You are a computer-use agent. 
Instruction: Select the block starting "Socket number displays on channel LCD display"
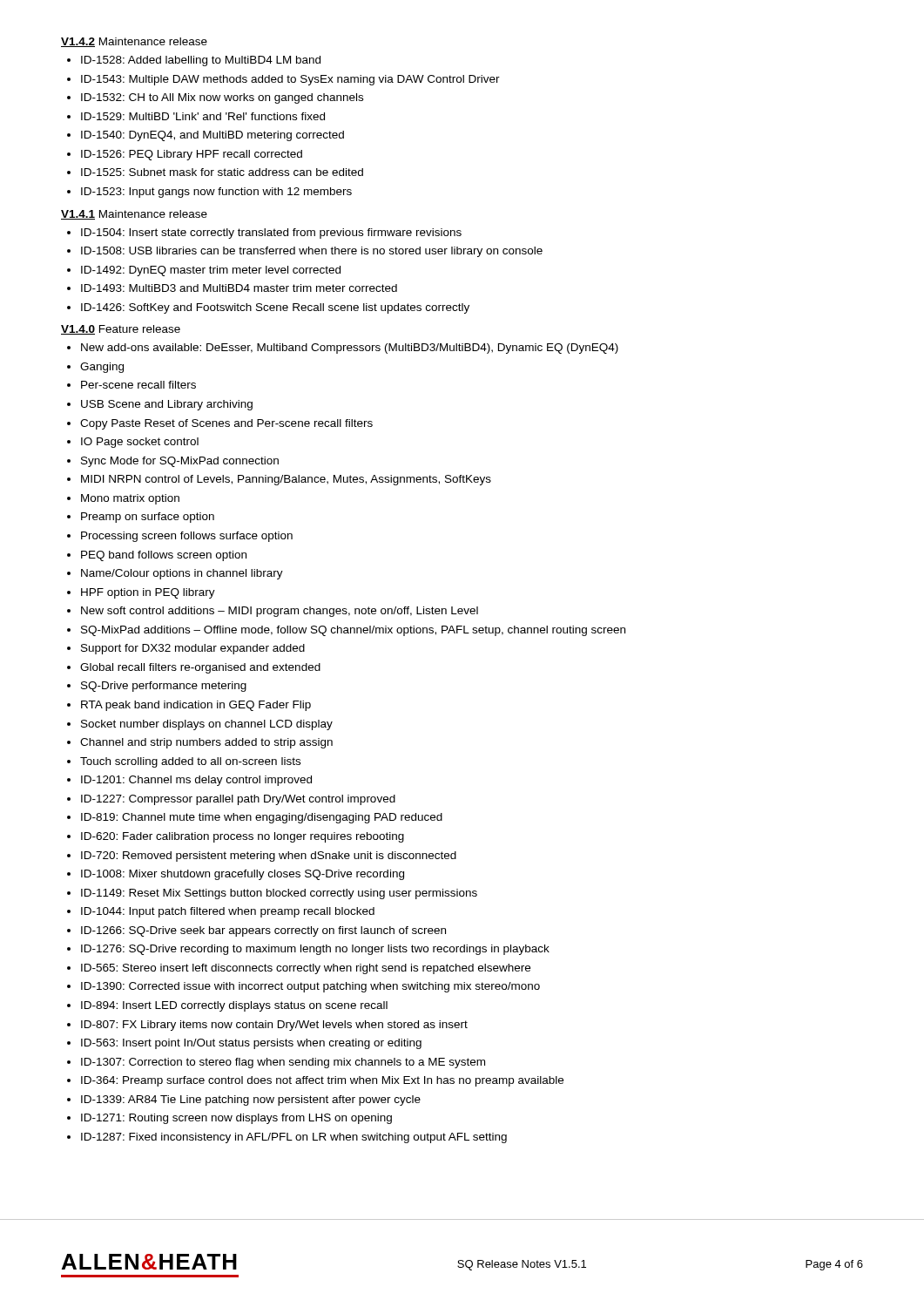[206, 723]
